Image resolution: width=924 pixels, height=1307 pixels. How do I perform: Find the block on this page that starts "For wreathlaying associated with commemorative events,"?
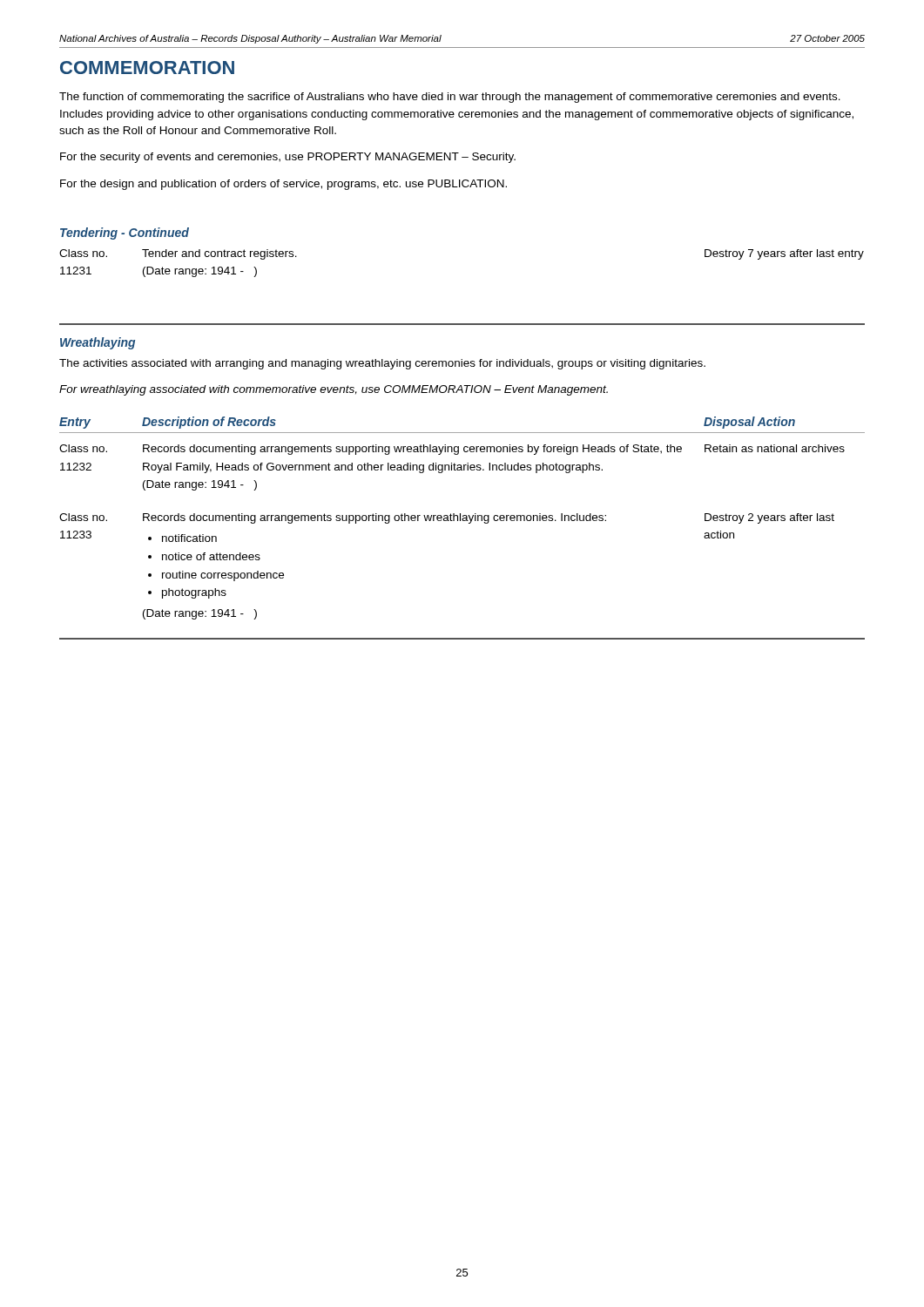334,389
